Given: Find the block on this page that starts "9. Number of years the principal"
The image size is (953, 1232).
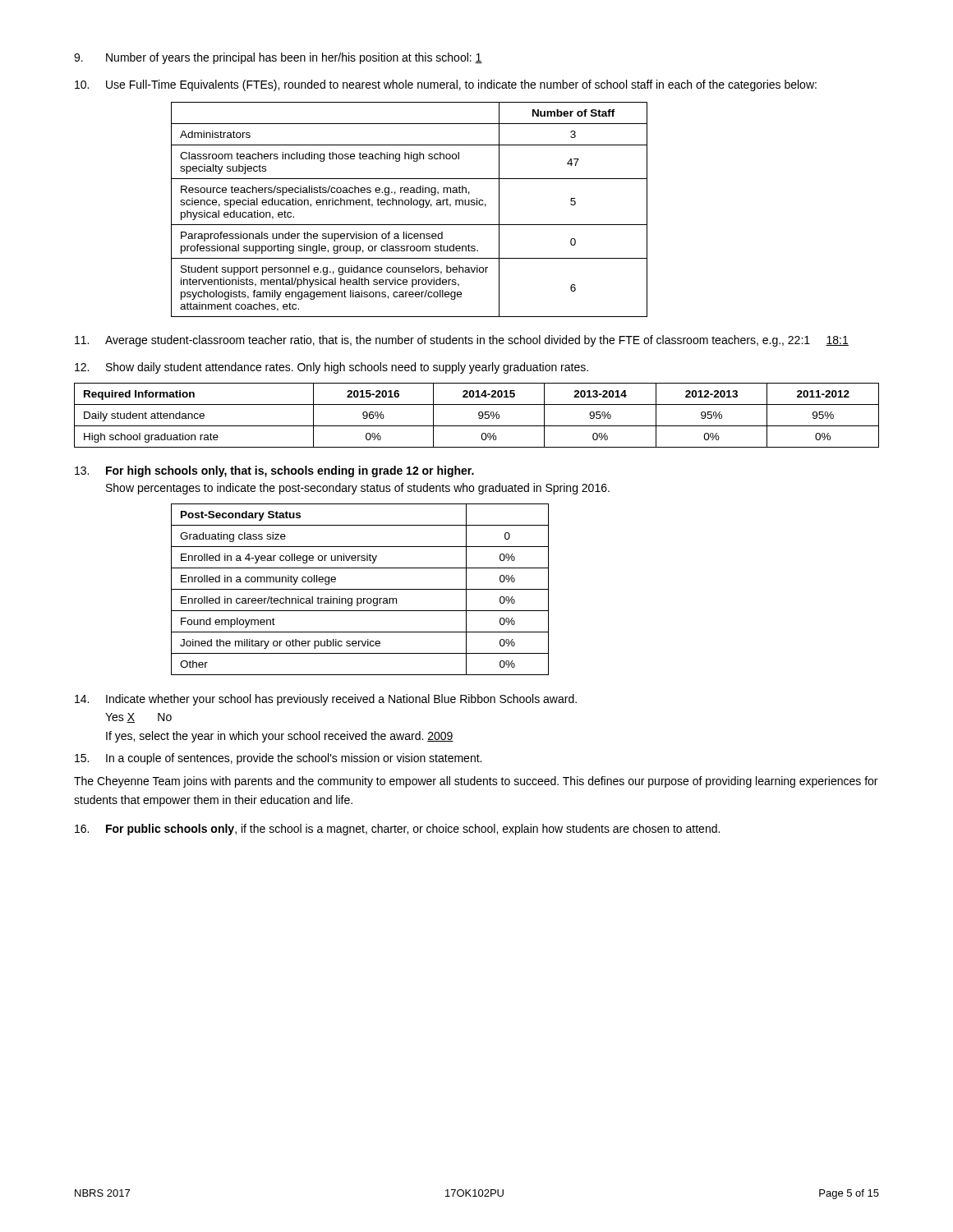Looking at the screenshot, I should (x=278, y=58).
